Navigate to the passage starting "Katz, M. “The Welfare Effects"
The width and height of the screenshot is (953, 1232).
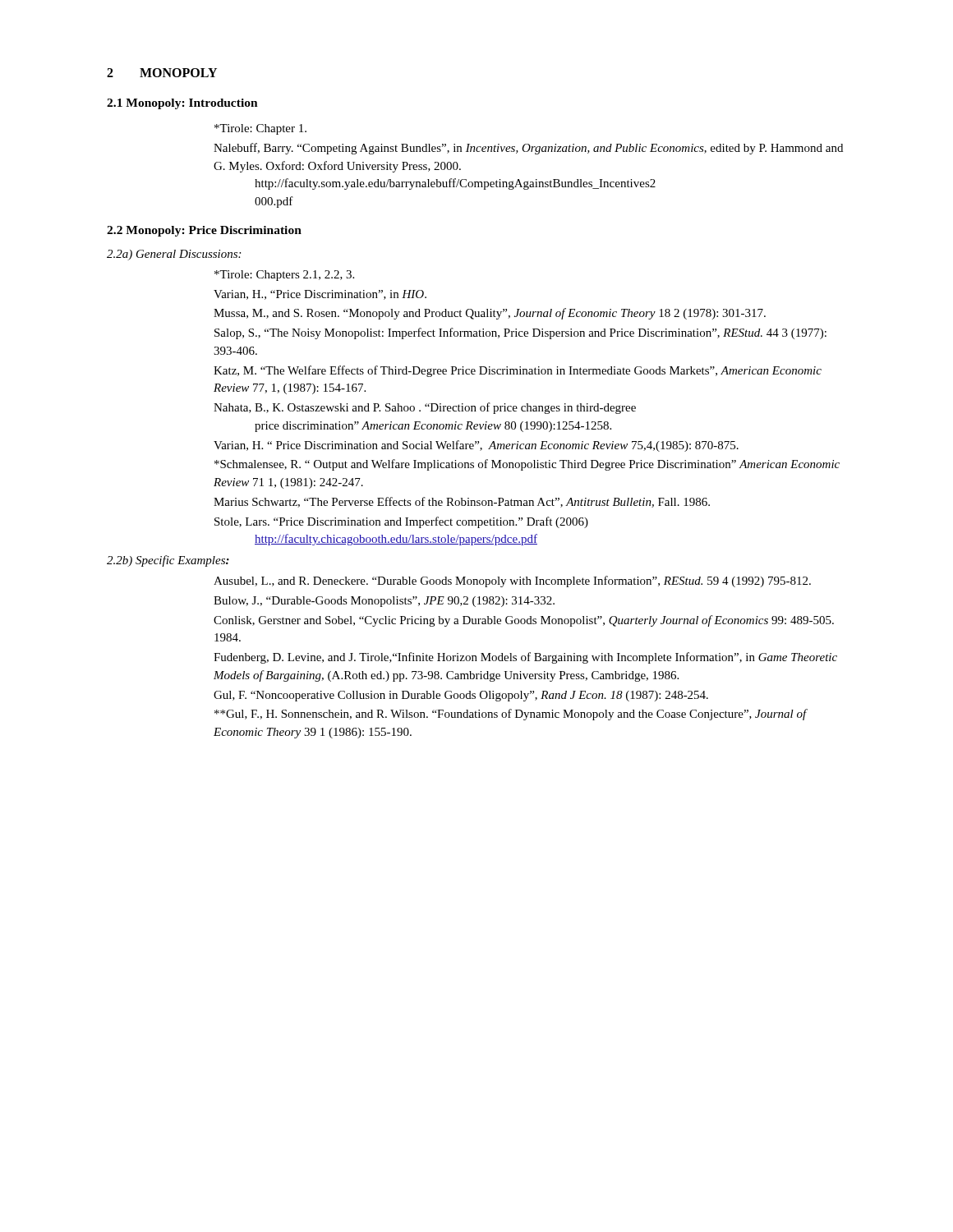tap(517, 379)
